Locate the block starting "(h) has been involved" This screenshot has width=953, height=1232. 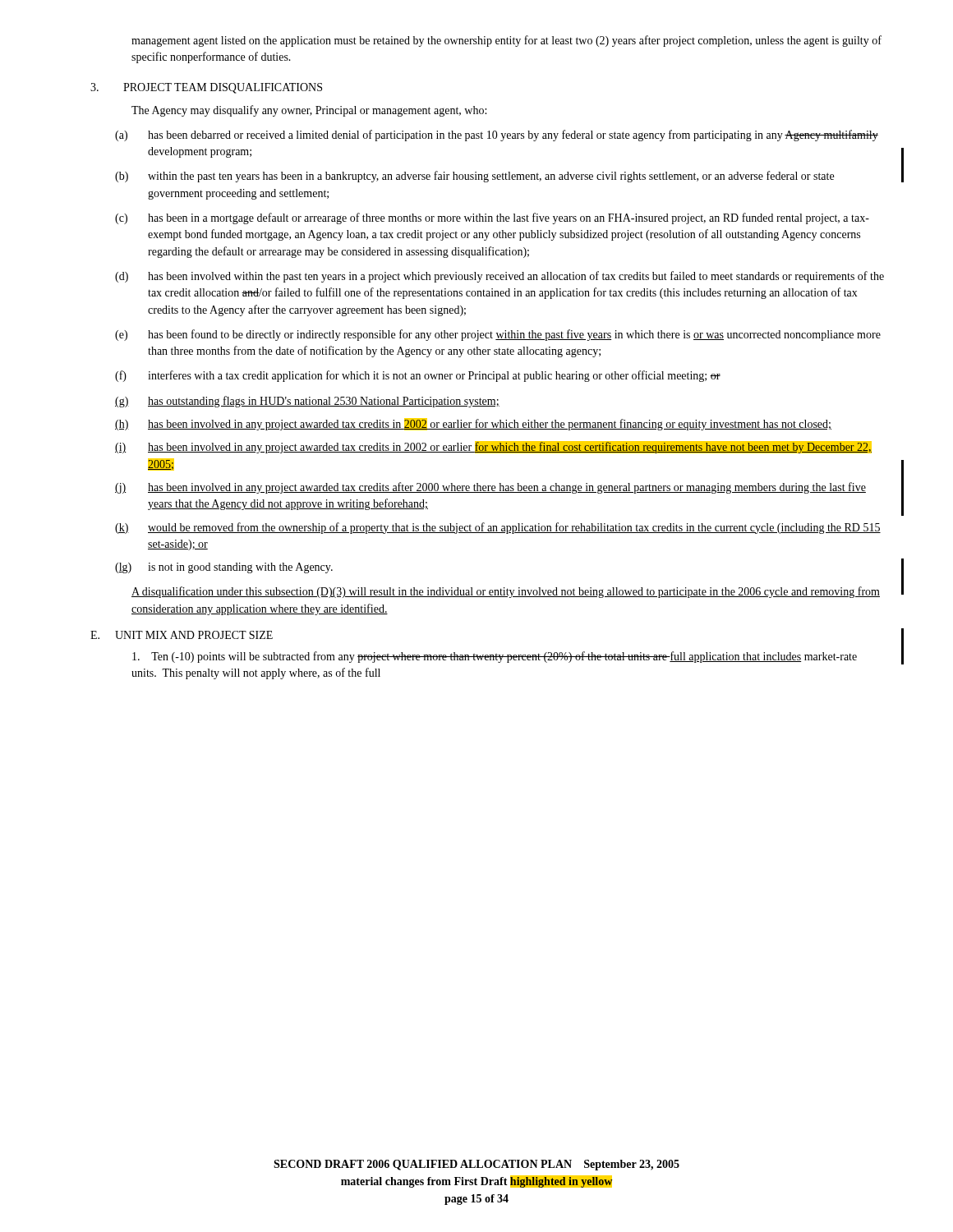click(473, 425)
